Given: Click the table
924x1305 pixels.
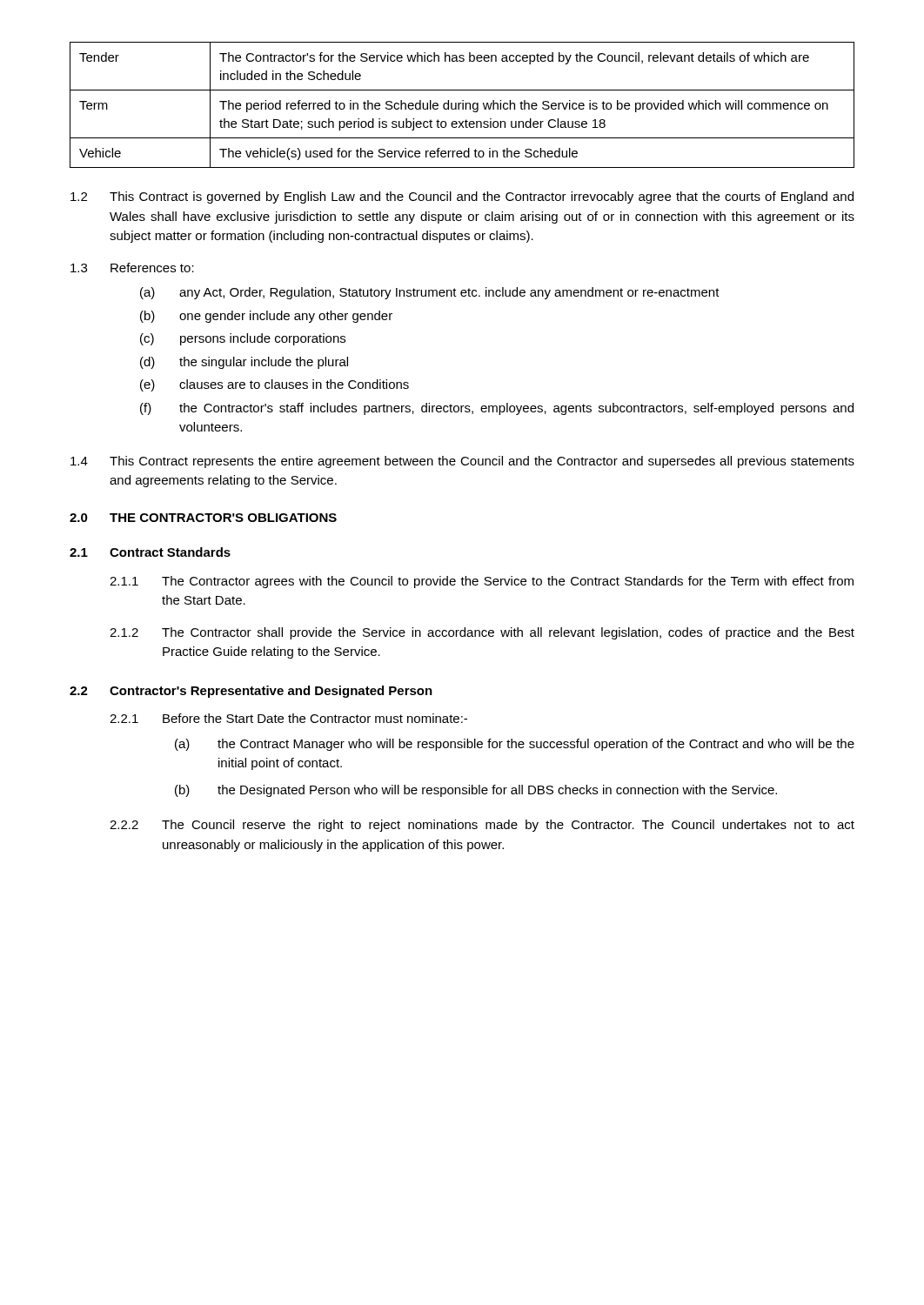Looking at the screenshot, I should [x=462, y=105].
